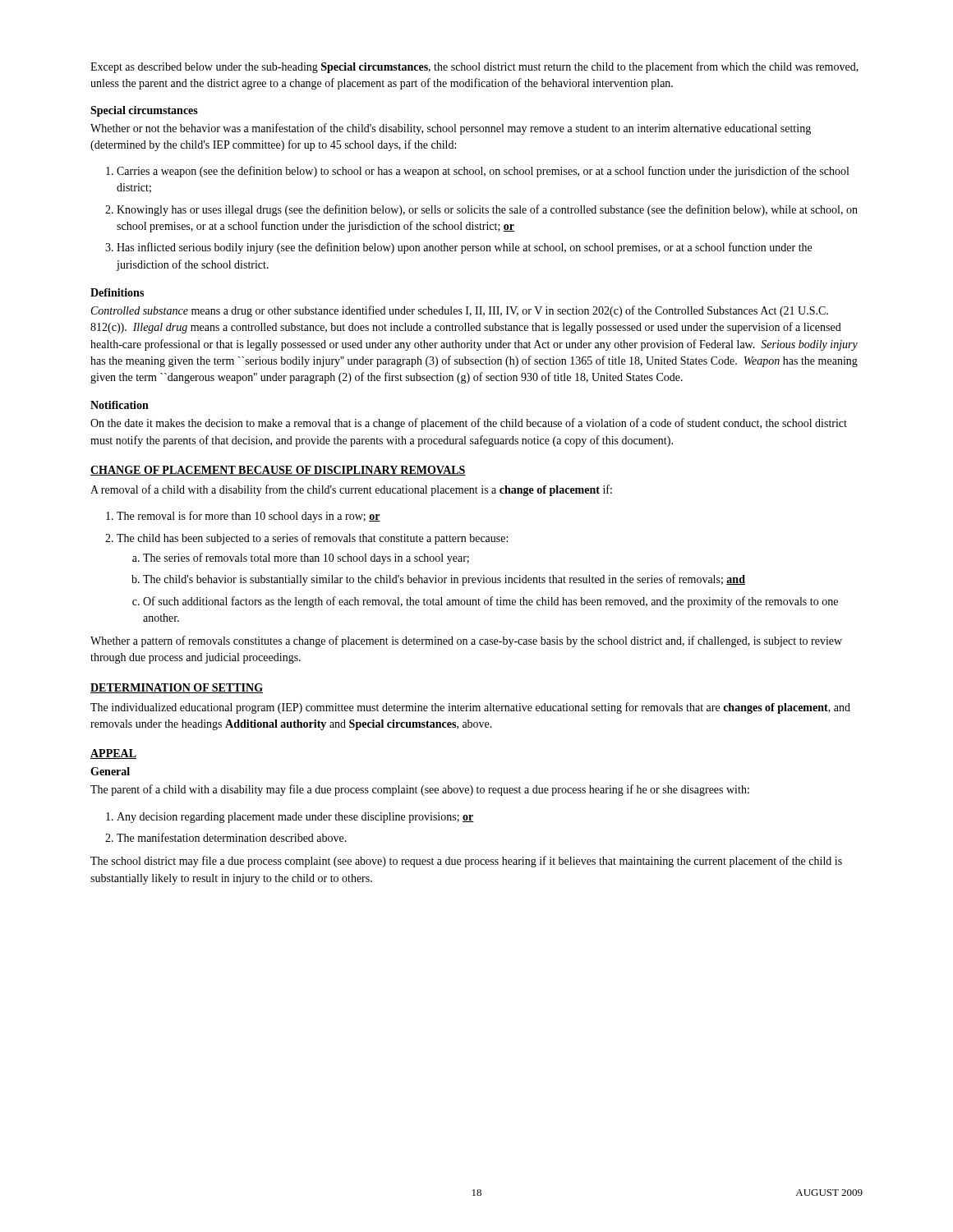Locate the block of text that opens with "A removal of a child with"
Screen dimensions: 1232x953
pos(352,490)
